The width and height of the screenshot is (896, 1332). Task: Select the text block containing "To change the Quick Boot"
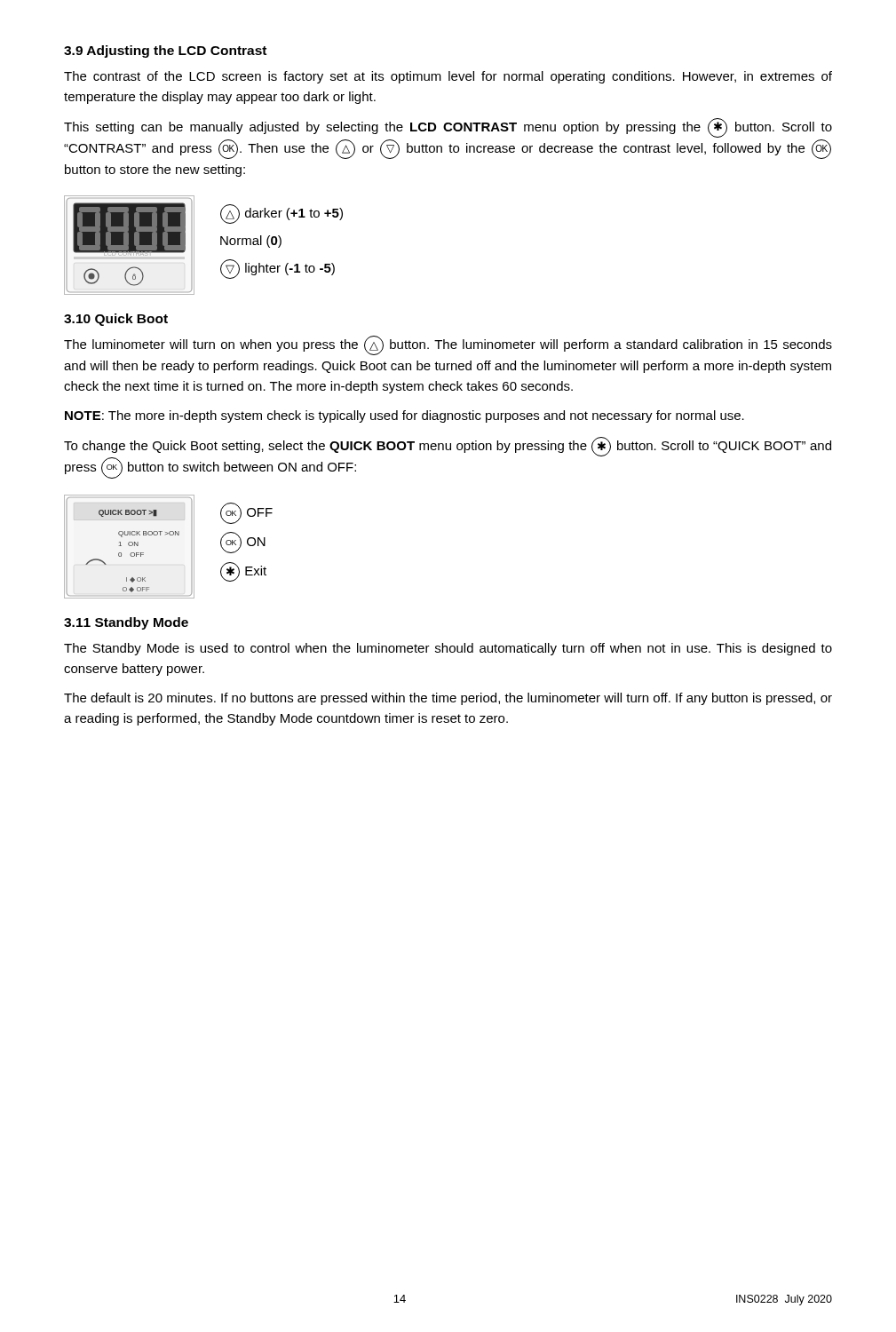tap(448, 457)
